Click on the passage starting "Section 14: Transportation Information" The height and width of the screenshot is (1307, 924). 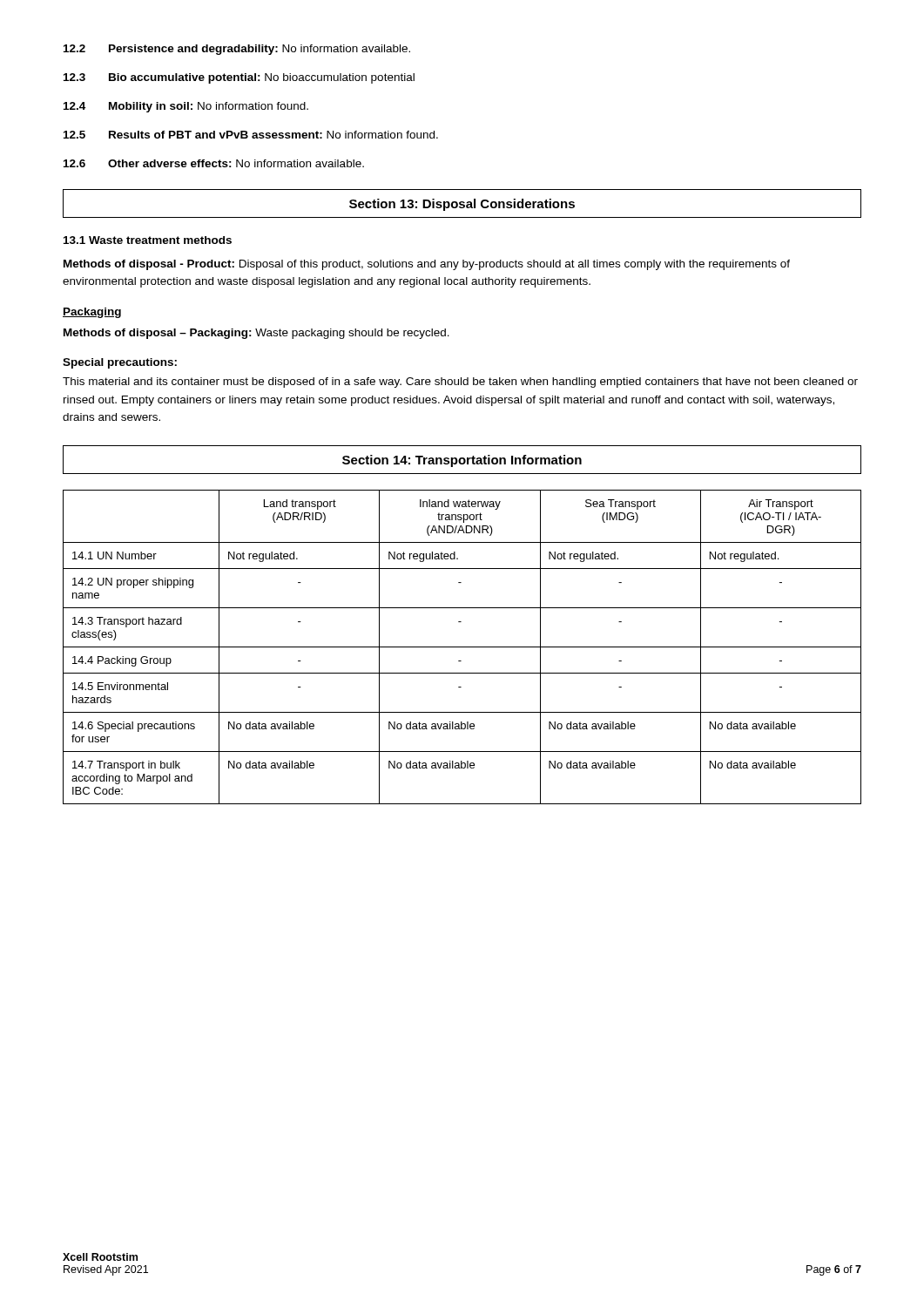coord(462,460)
